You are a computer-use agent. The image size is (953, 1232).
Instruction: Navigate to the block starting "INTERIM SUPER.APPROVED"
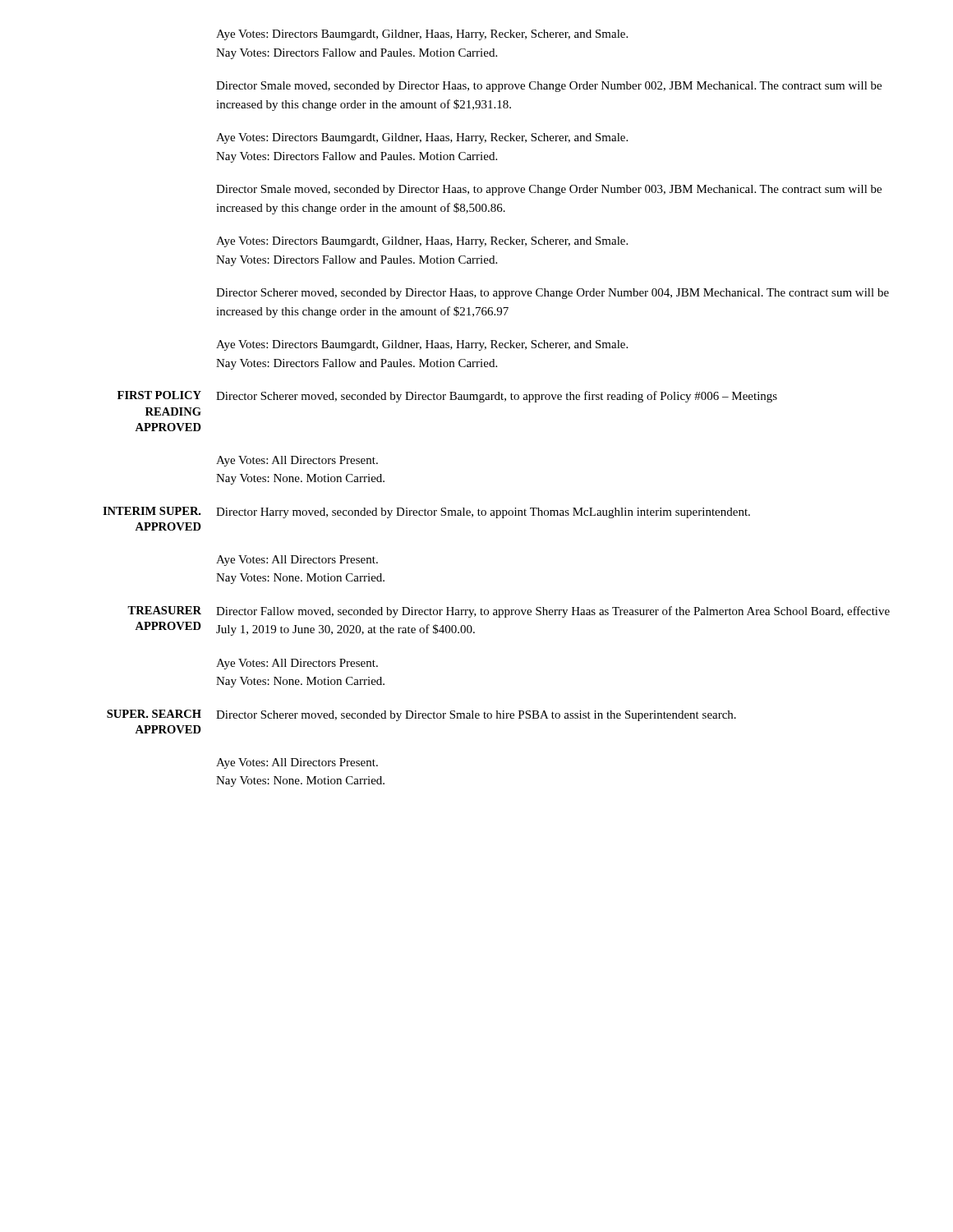152,519
